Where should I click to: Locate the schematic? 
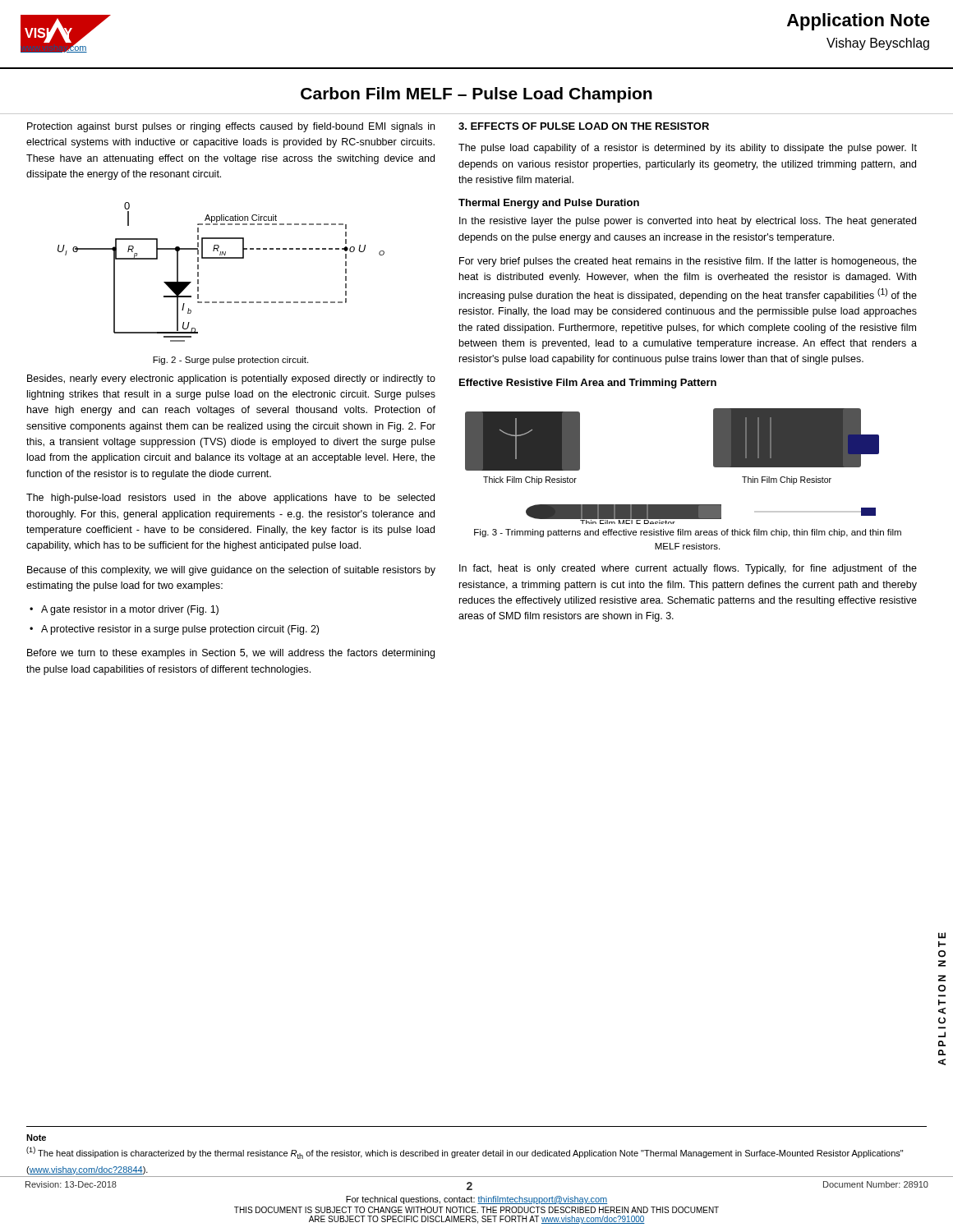(231, 271)
